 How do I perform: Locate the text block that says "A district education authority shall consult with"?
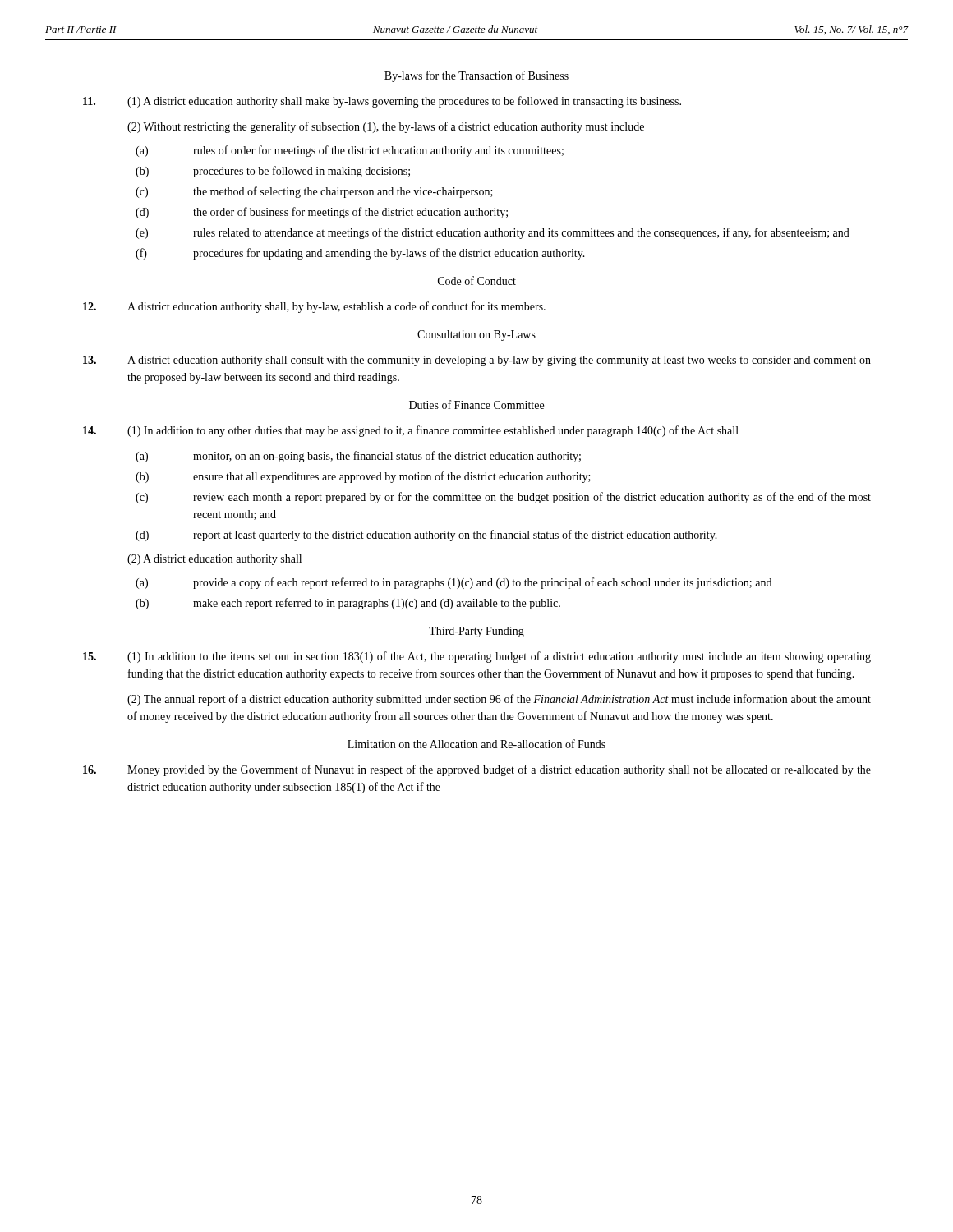476,369
